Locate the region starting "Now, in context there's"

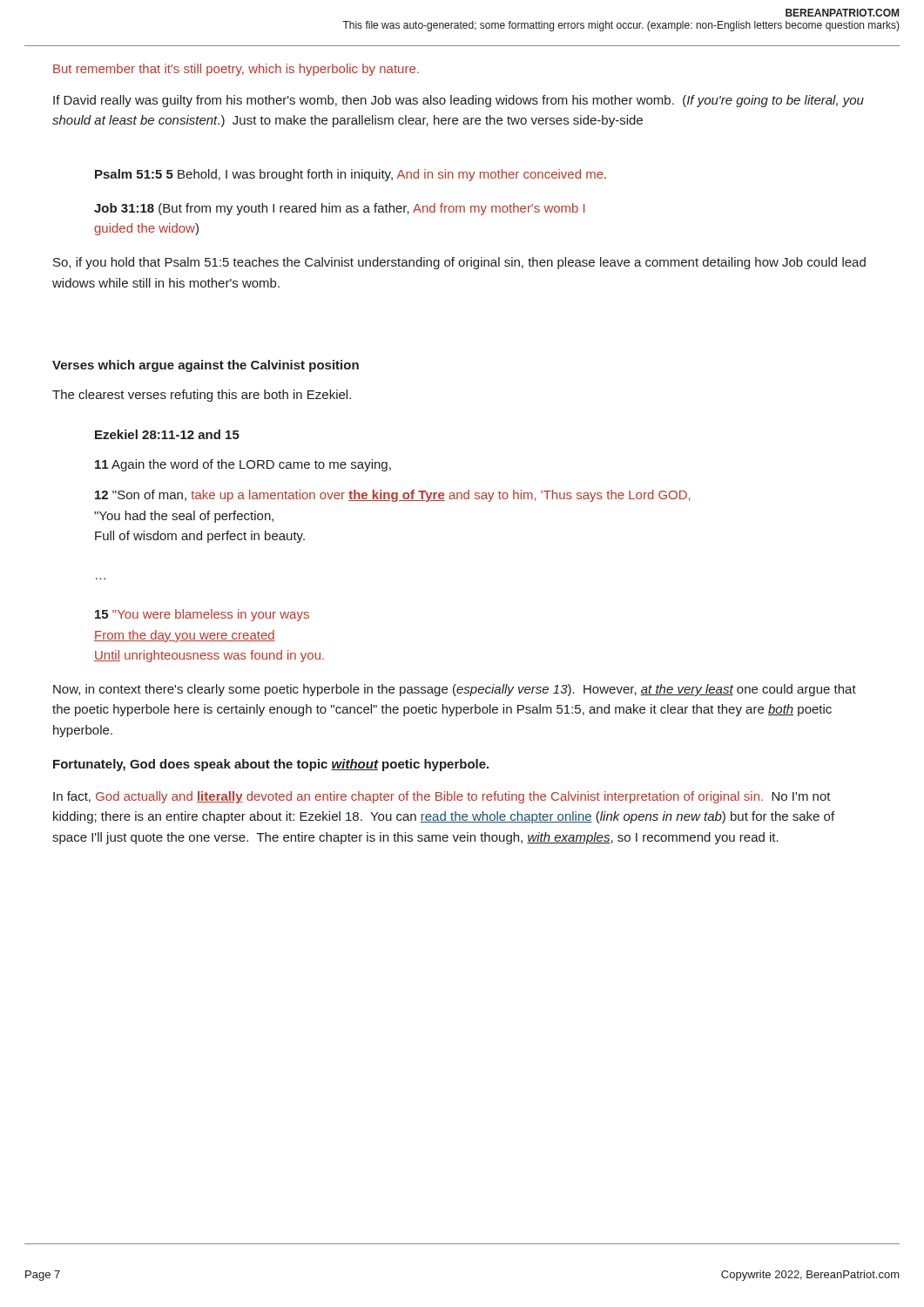click(x=454, y=709)
